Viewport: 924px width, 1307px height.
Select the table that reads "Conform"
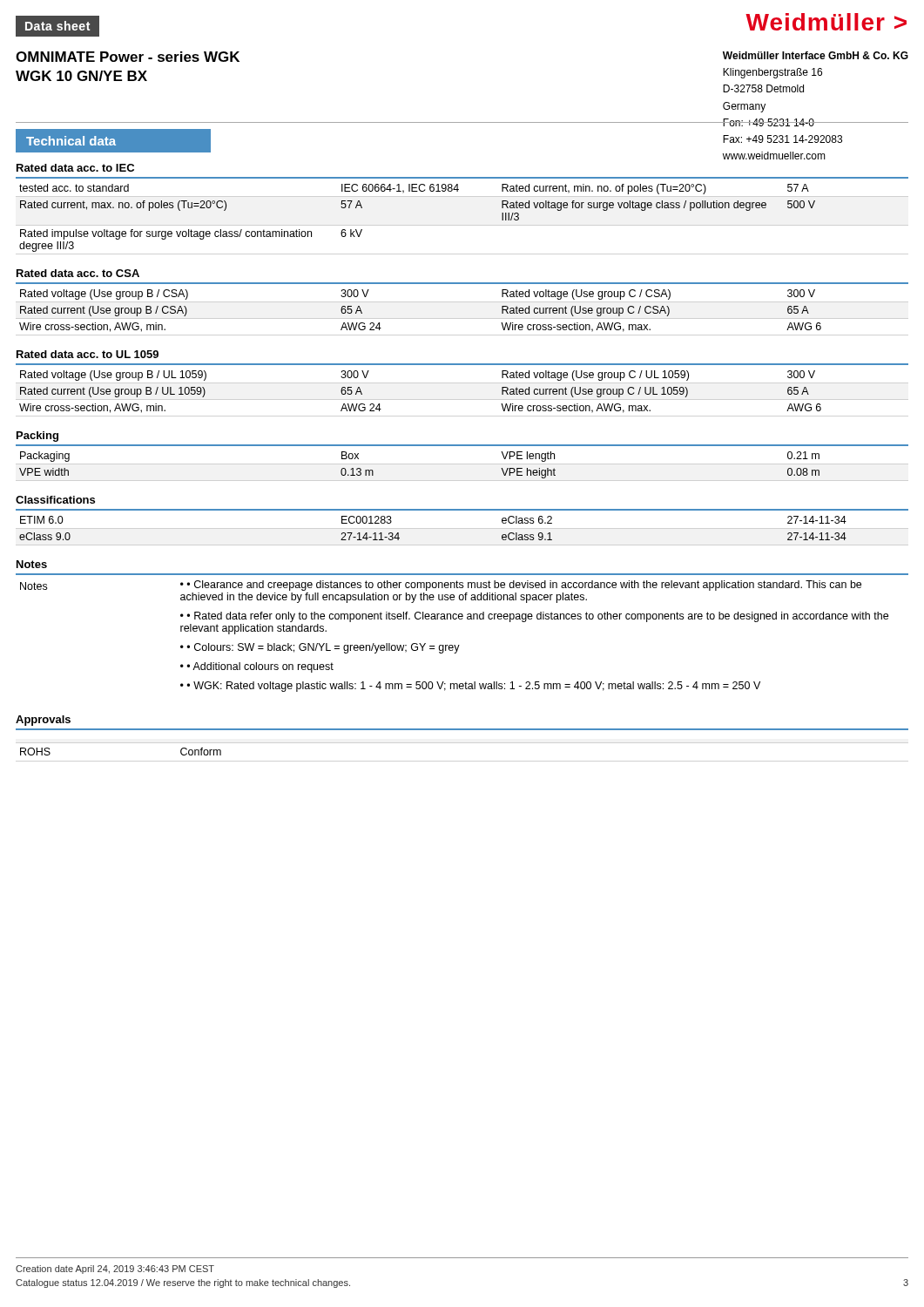coord(462,750)
